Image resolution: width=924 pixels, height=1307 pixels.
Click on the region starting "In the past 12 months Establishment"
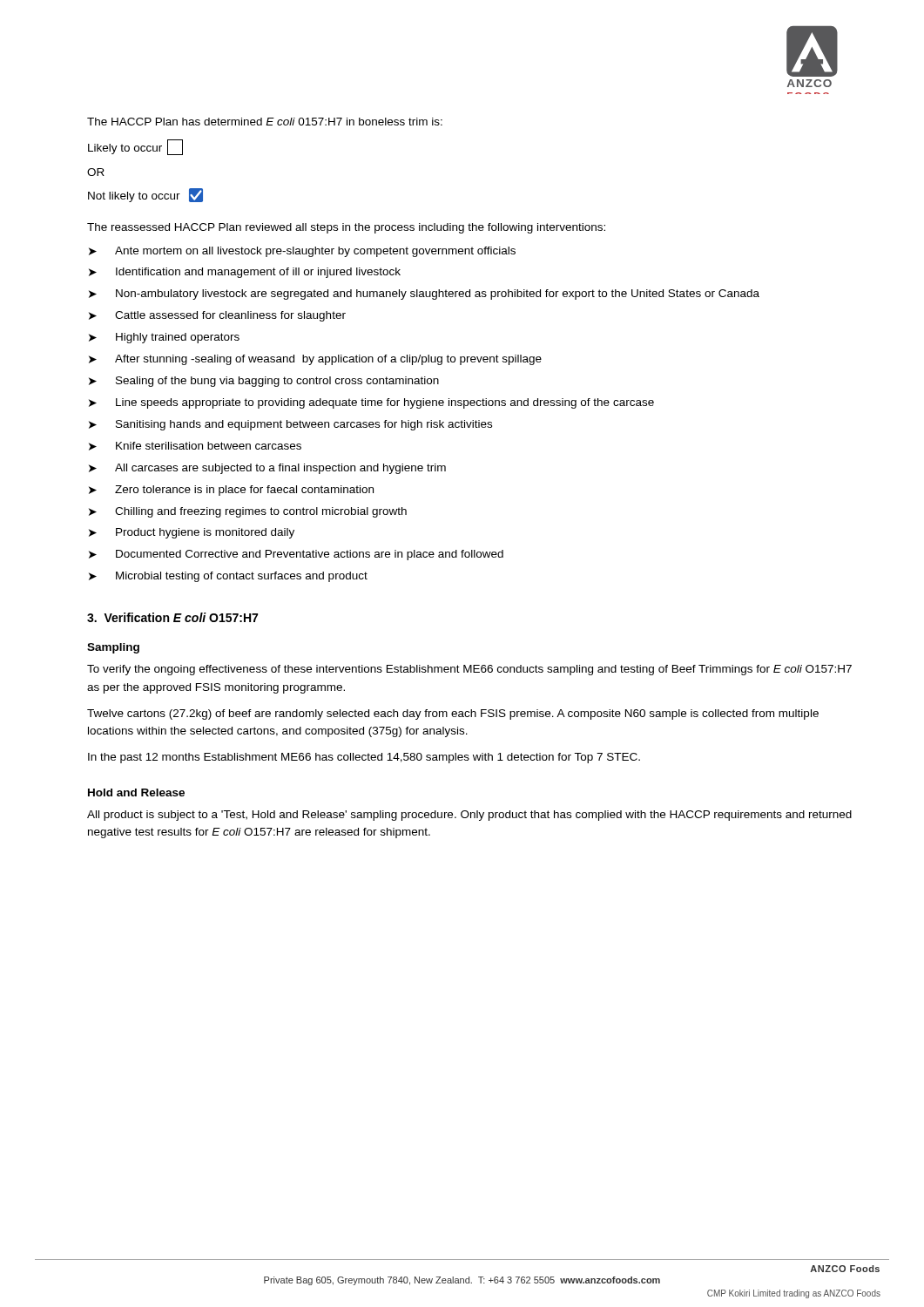coord(364,757)
